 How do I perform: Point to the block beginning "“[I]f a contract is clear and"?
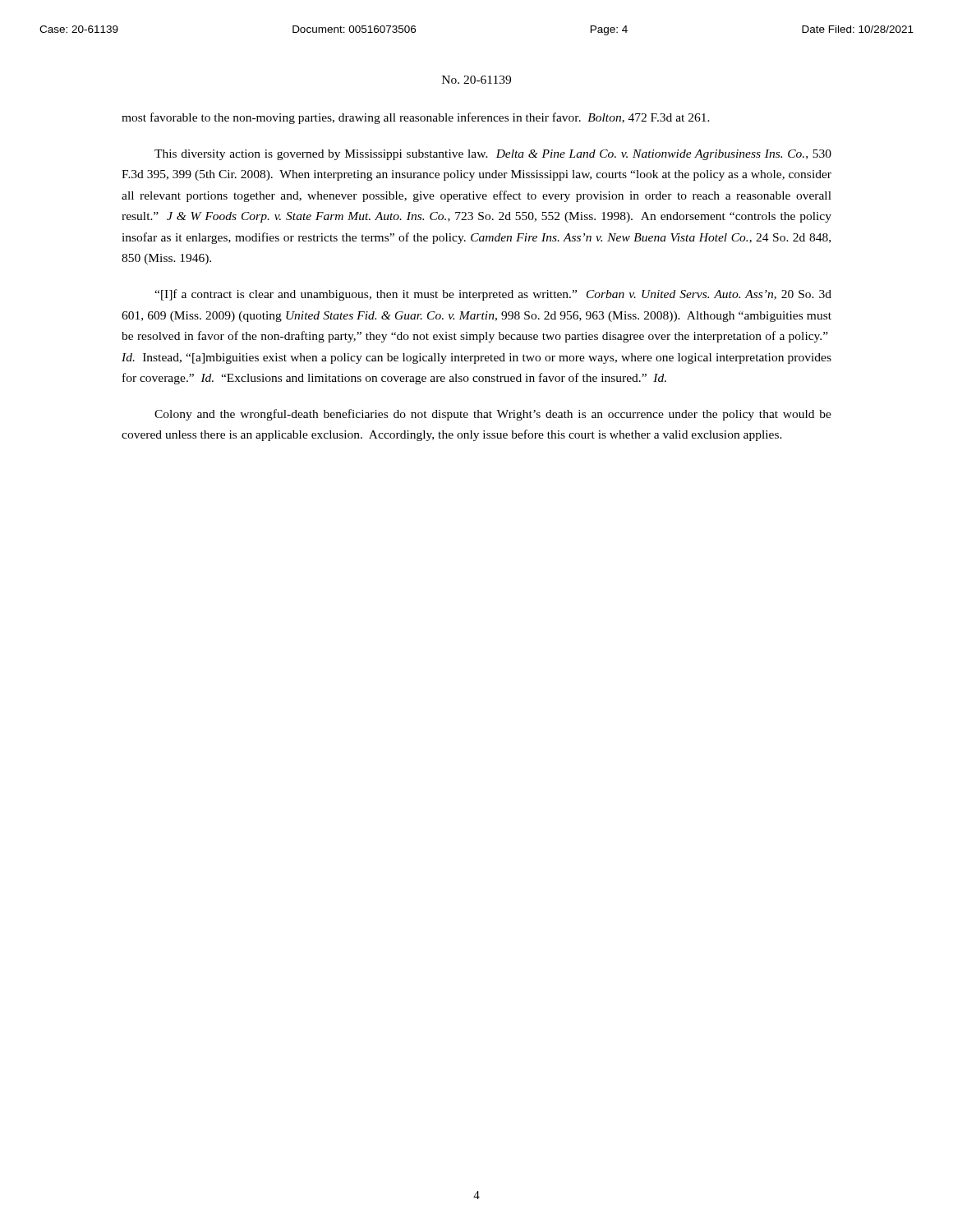(x=476, y=336)
